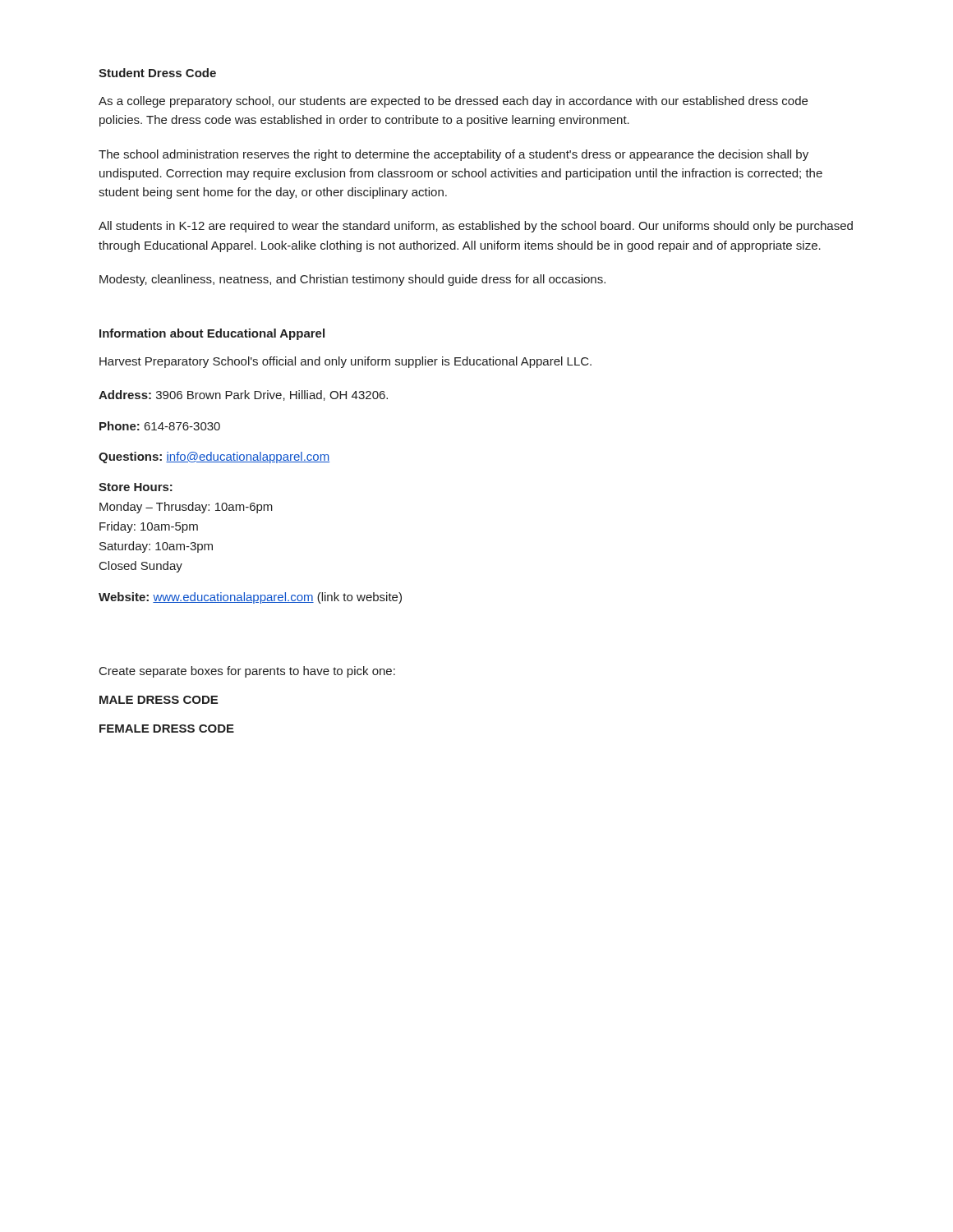The image size is (953, 1232).
Task: Locate the element starting "Information about Educational Apparel"
Action: pyautogui.click(x=212, y=333)
